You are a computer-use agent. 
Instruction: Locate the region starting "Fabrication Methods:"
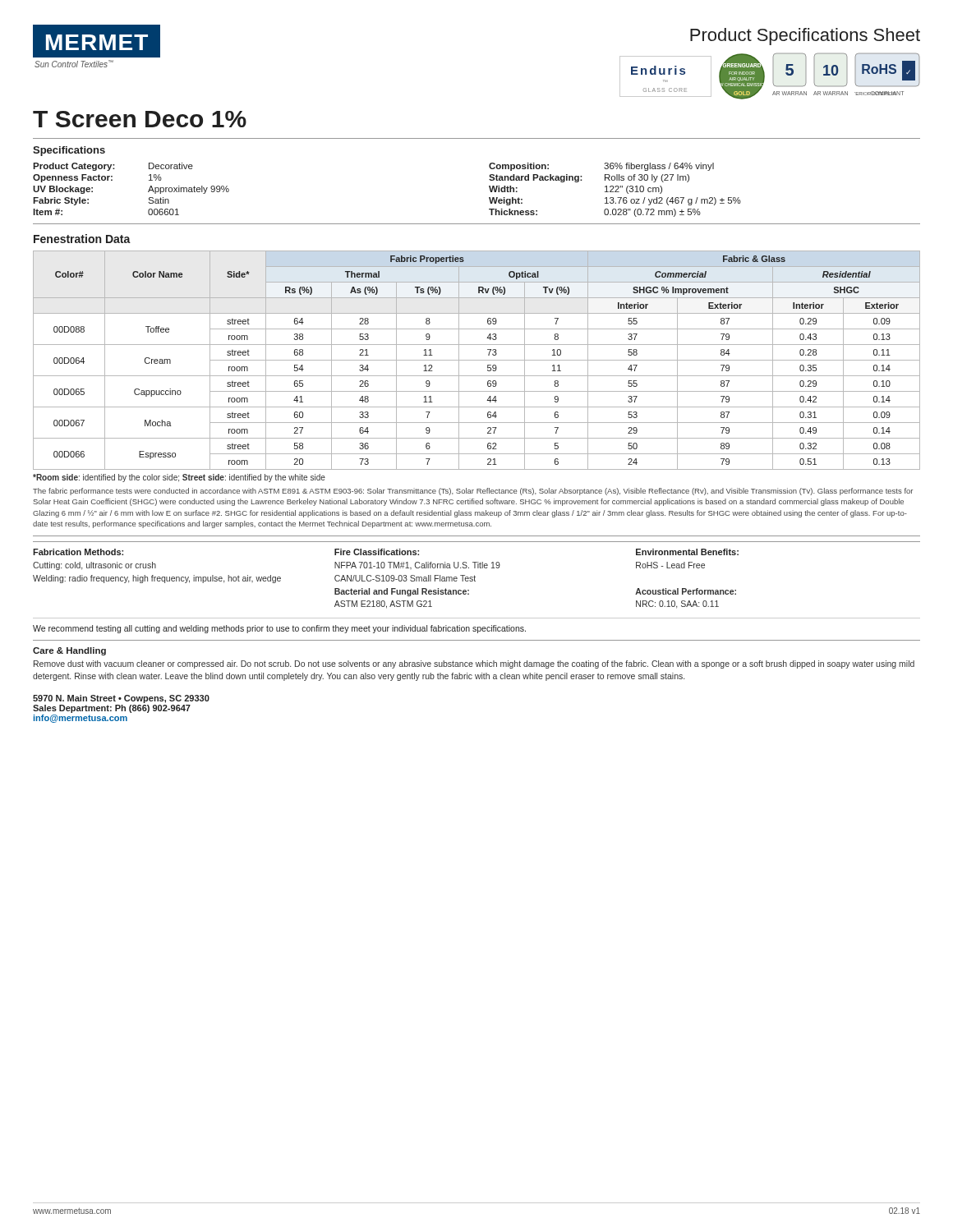(x=79, y=552)
